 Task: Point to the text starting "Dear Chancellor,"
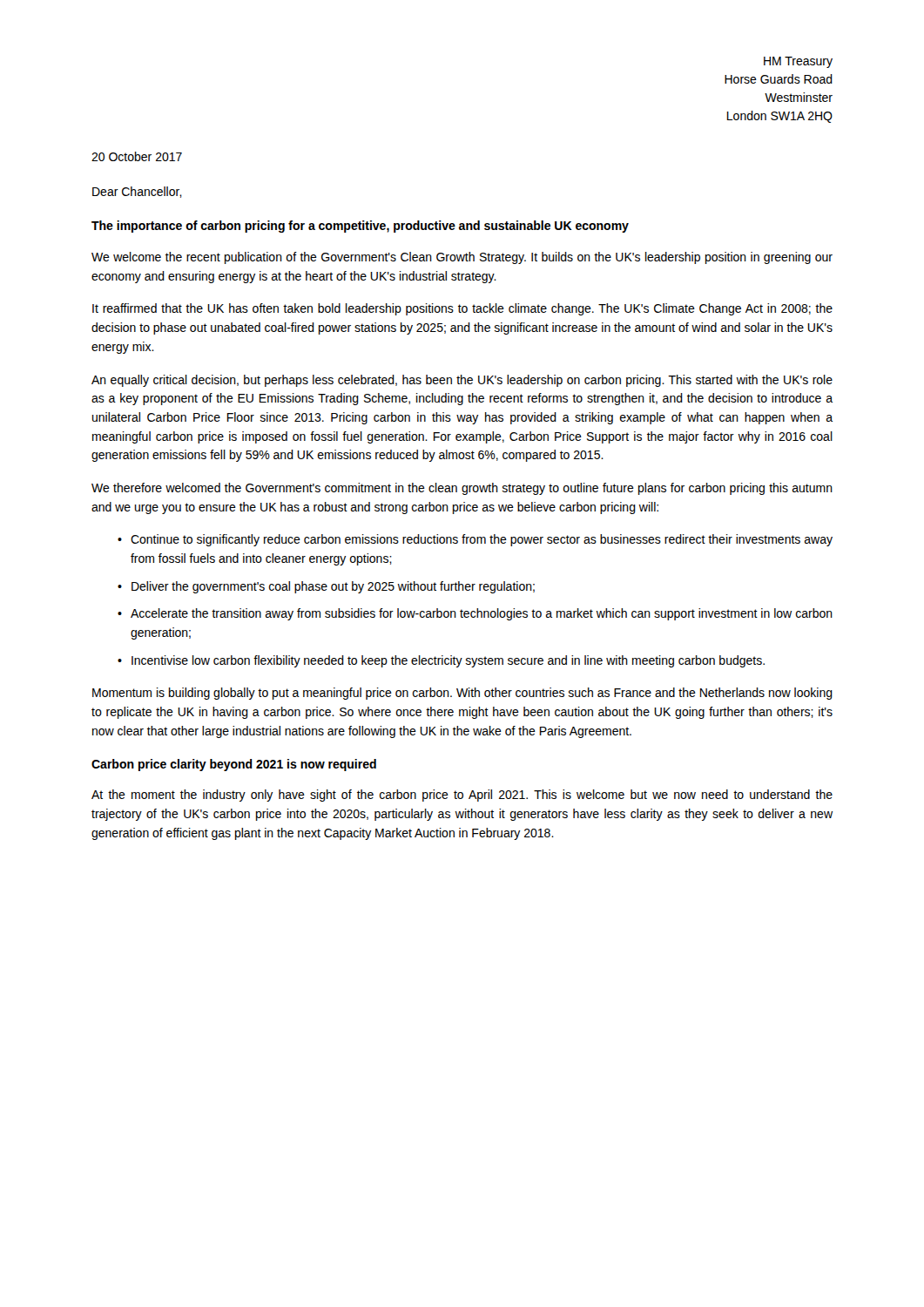coord(137,191)
